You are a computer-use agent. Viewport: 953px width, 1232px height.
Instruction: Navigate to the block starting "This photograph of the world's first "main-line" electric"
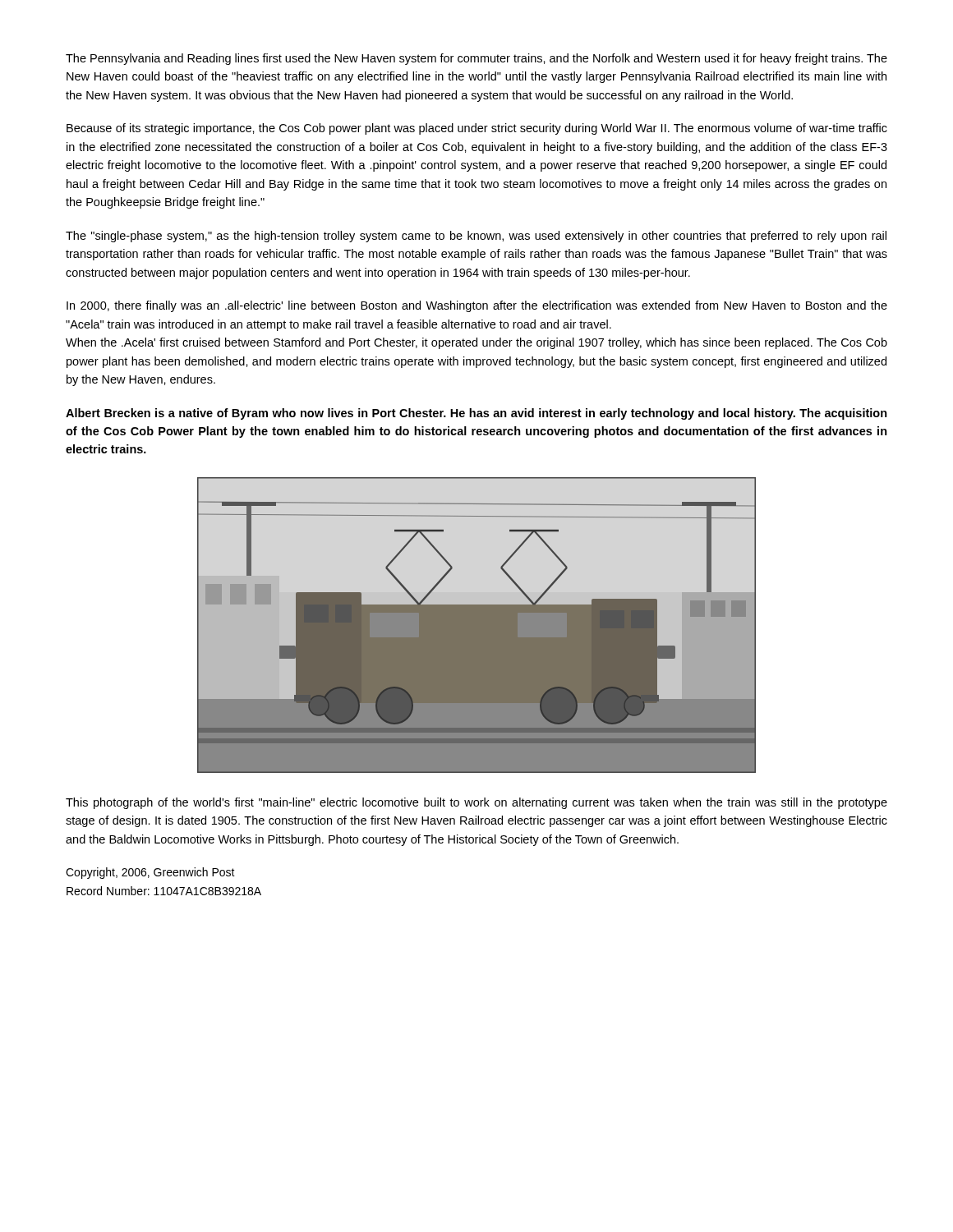tap(476, 821)
